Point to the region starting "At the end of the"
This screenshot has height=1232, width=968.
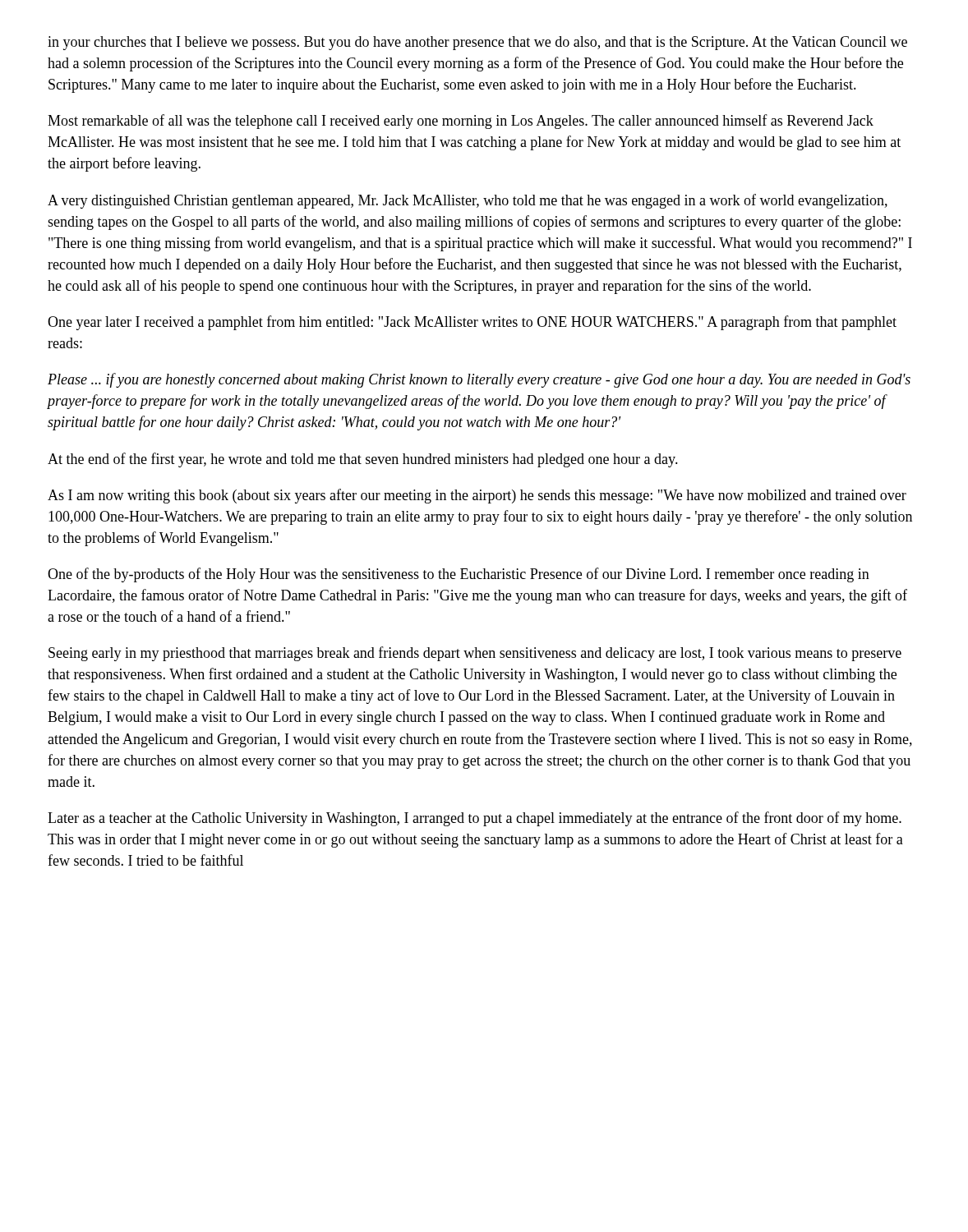point(363,459)
